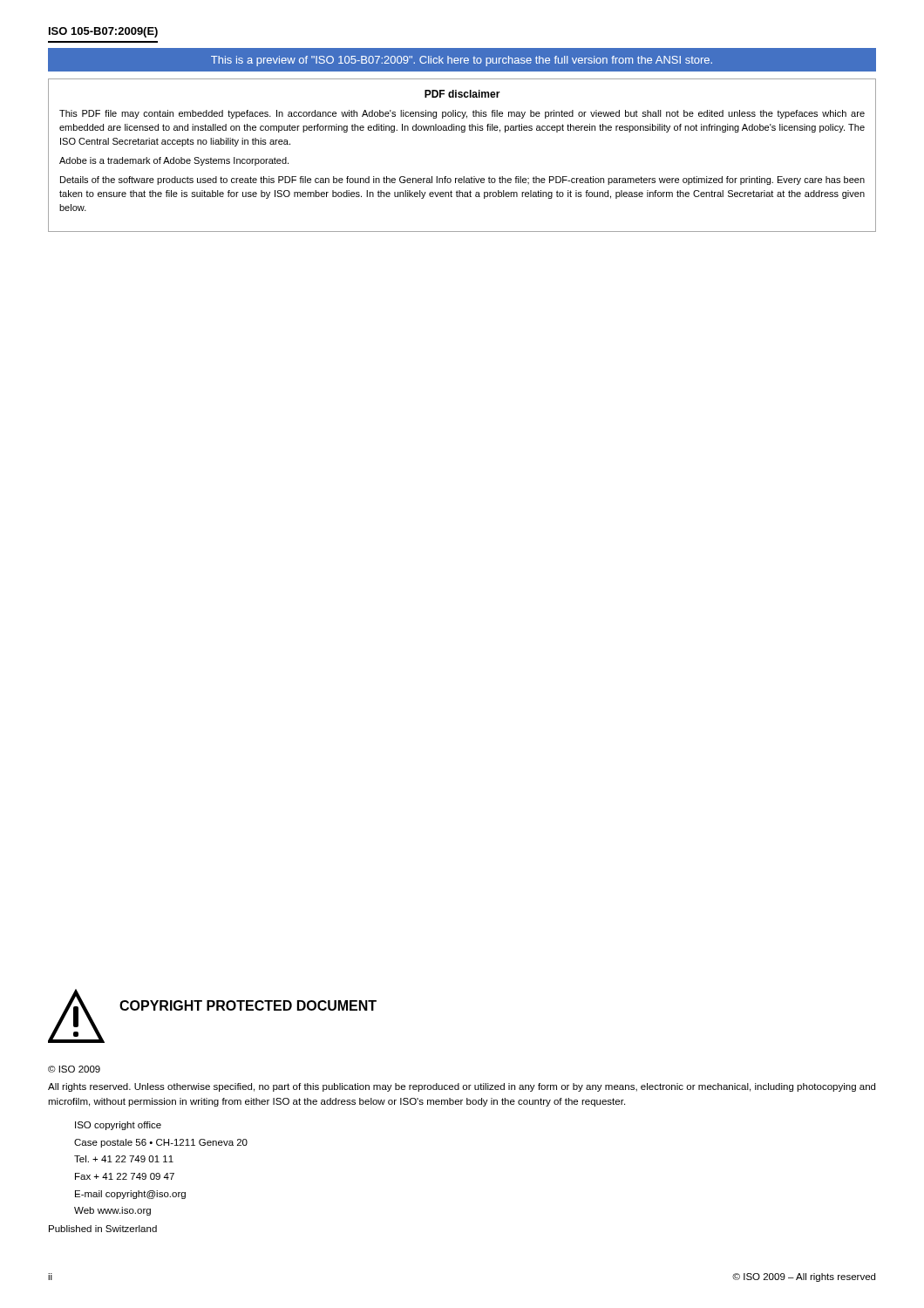Locate the table with the text "PDF disclaimer This PDF"
The image size is (924, 1308).
point(462,155)
